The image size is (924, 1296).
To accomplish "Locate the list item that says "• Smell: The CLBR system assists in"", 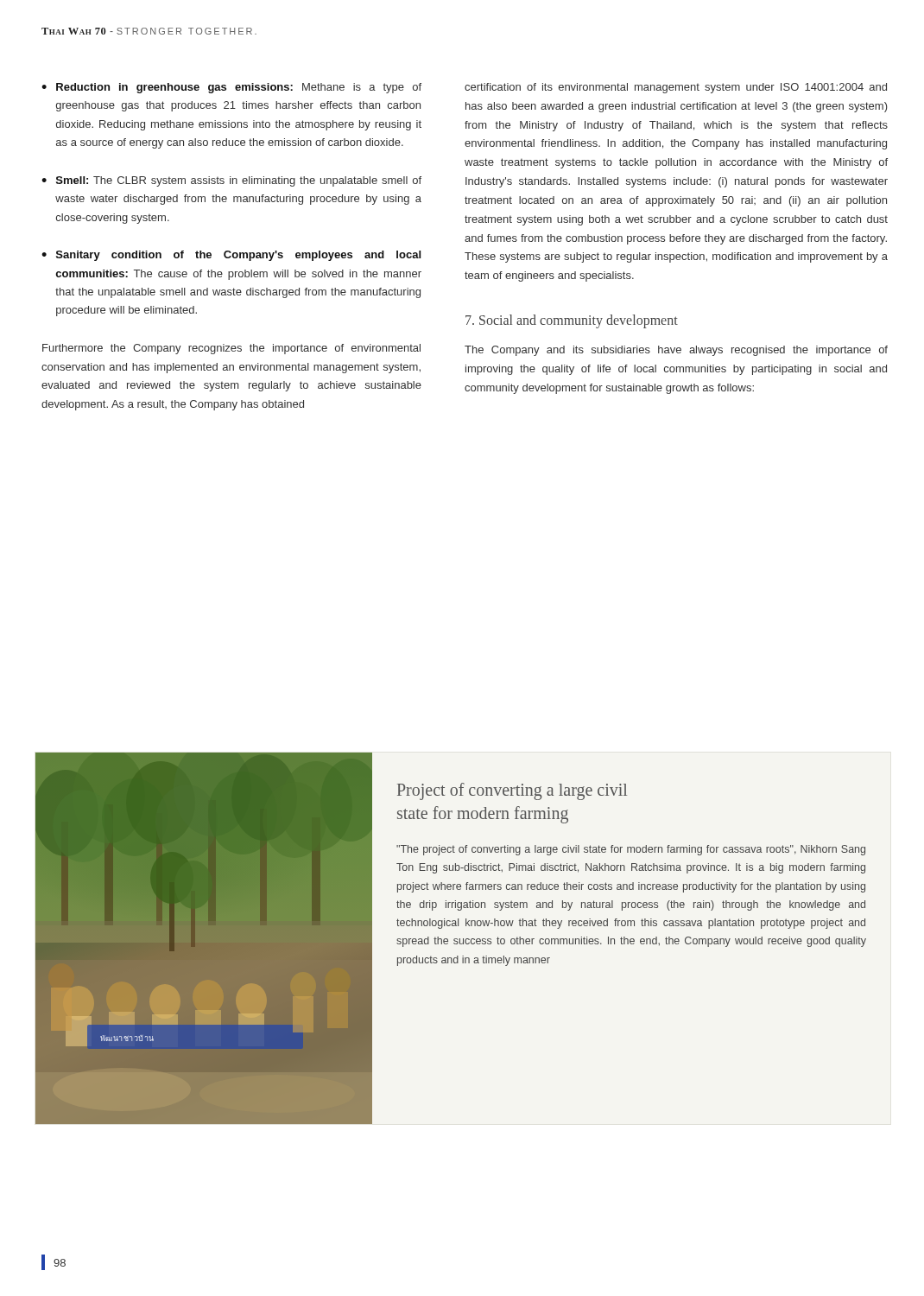I will (231, 199).
